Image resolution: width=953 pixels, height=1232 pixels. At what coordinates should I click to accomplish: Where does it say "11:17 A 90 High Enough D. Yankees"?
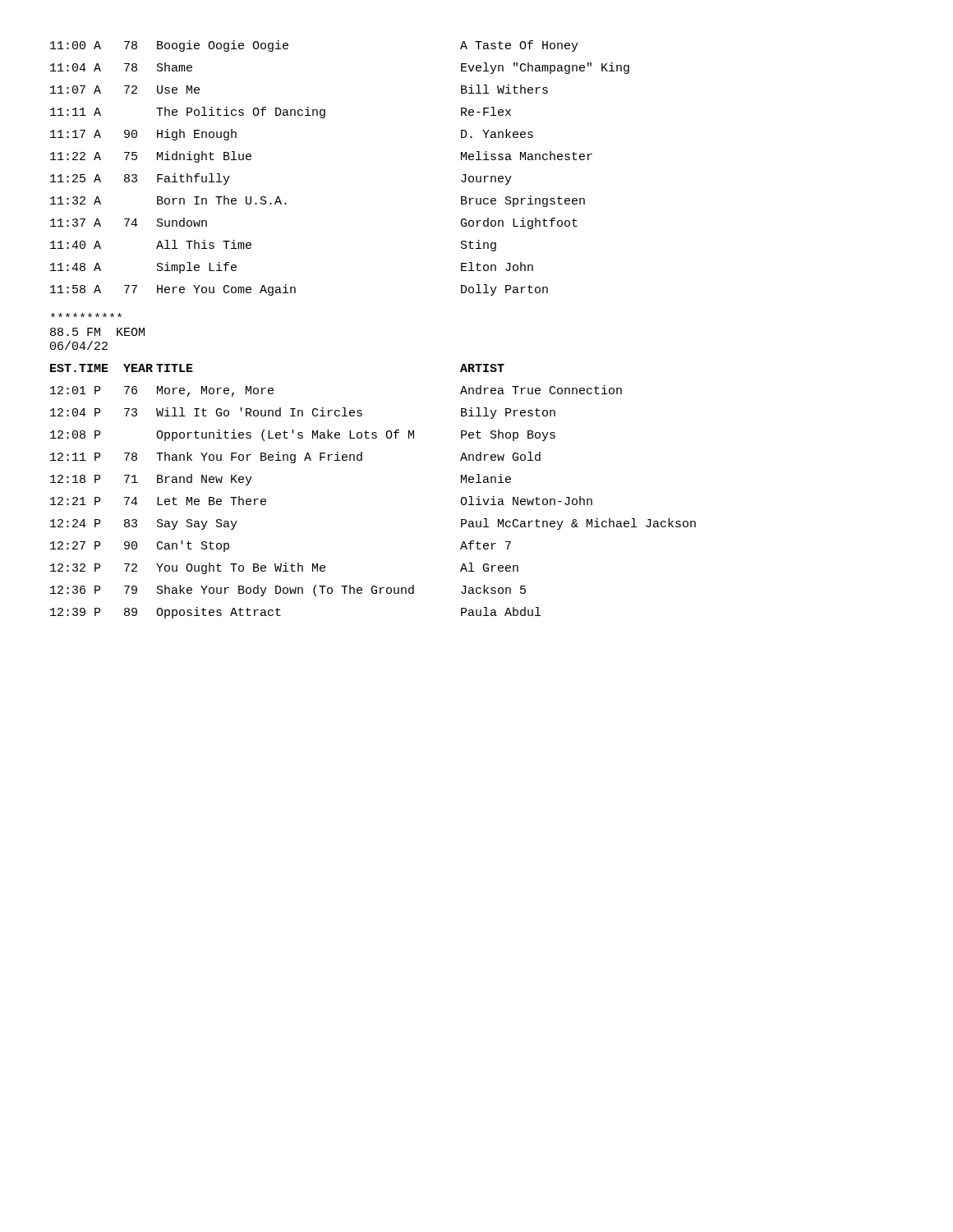tap(476, 135)
